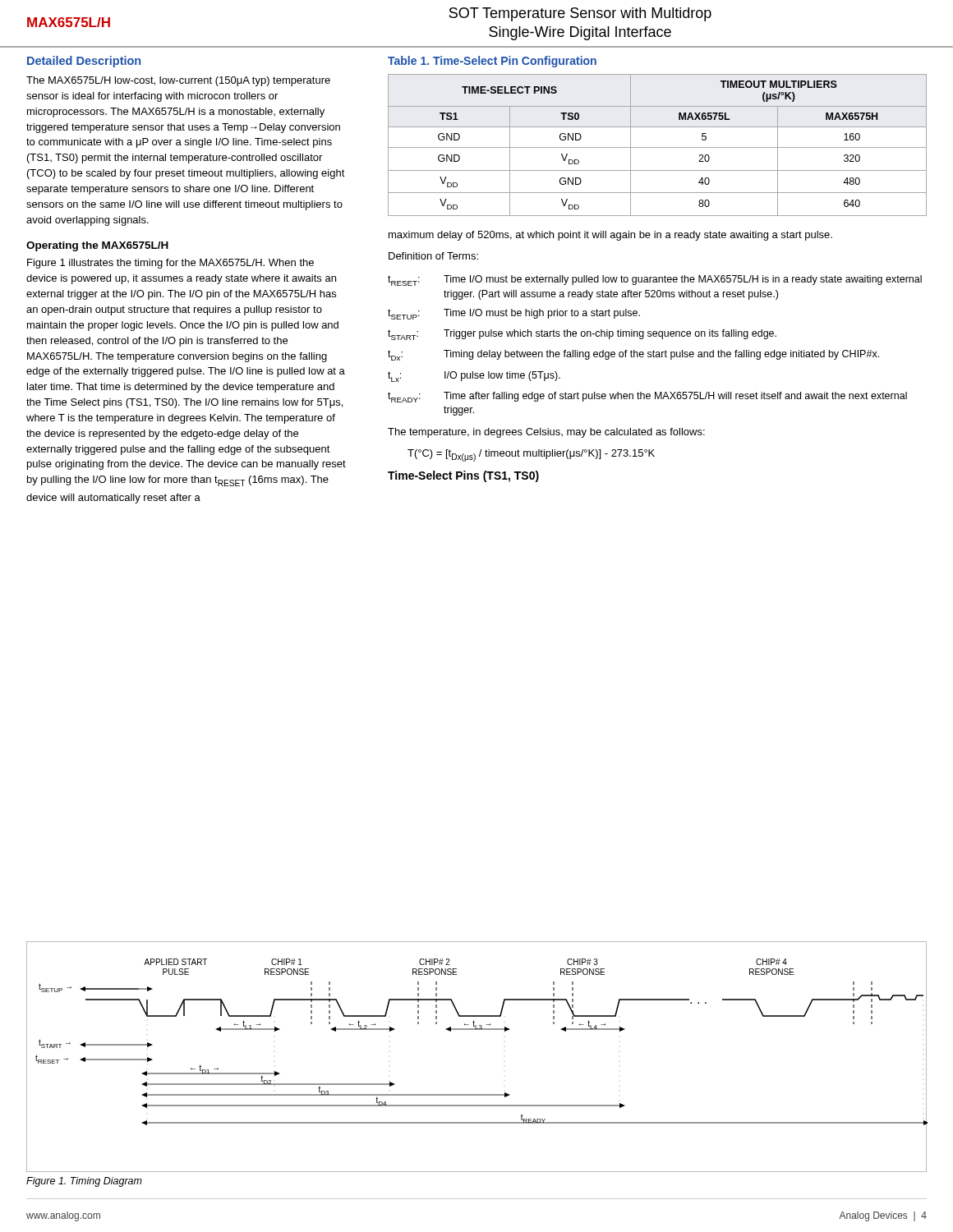Locate the element starting "tRESET: Time I/O must be externally"
This screenshot has width=953, height=1232.
point(657,287)
